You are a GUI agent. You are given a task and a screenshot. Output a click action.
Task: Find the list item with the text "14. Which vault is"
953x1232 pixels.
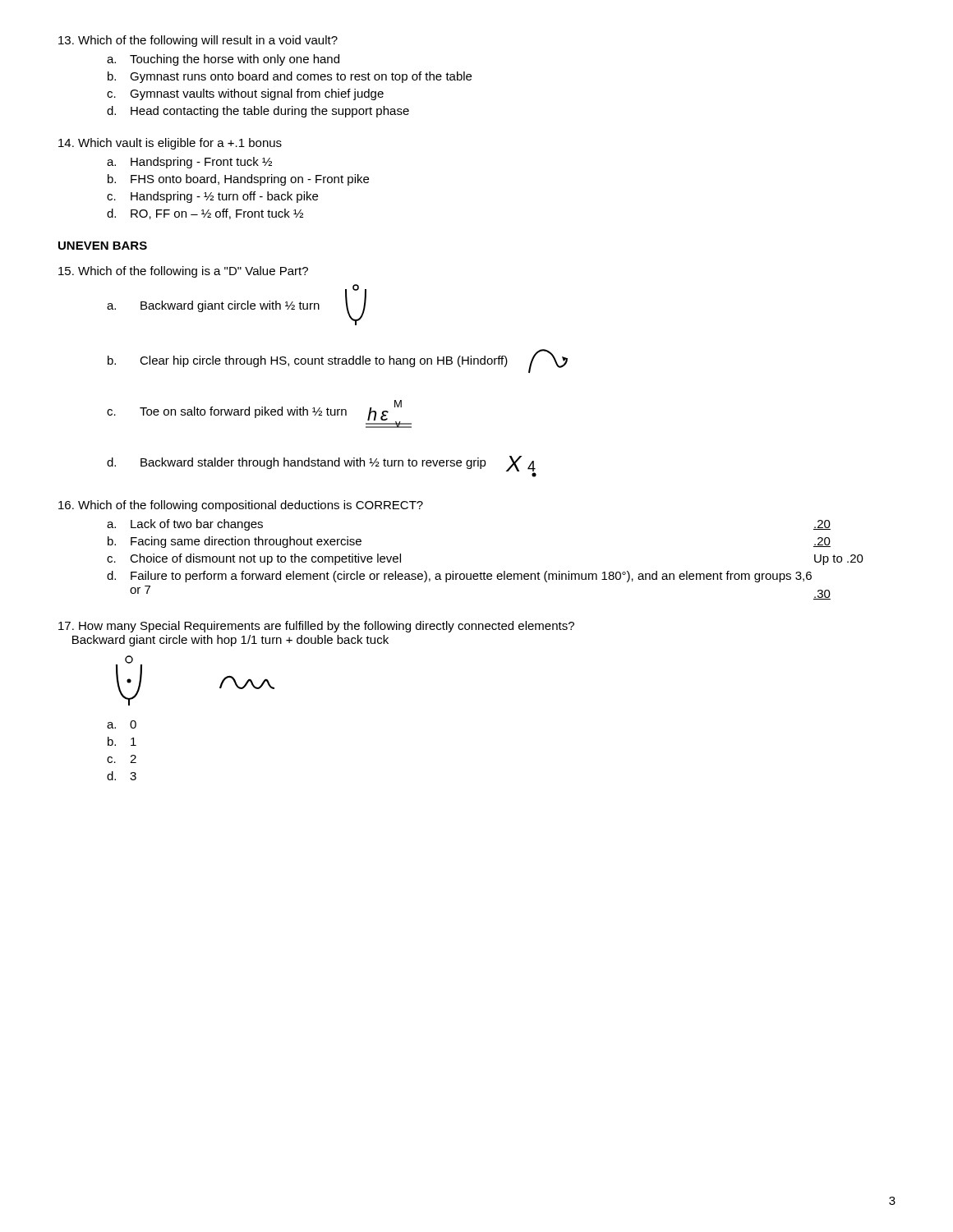(x=170, y=144)
